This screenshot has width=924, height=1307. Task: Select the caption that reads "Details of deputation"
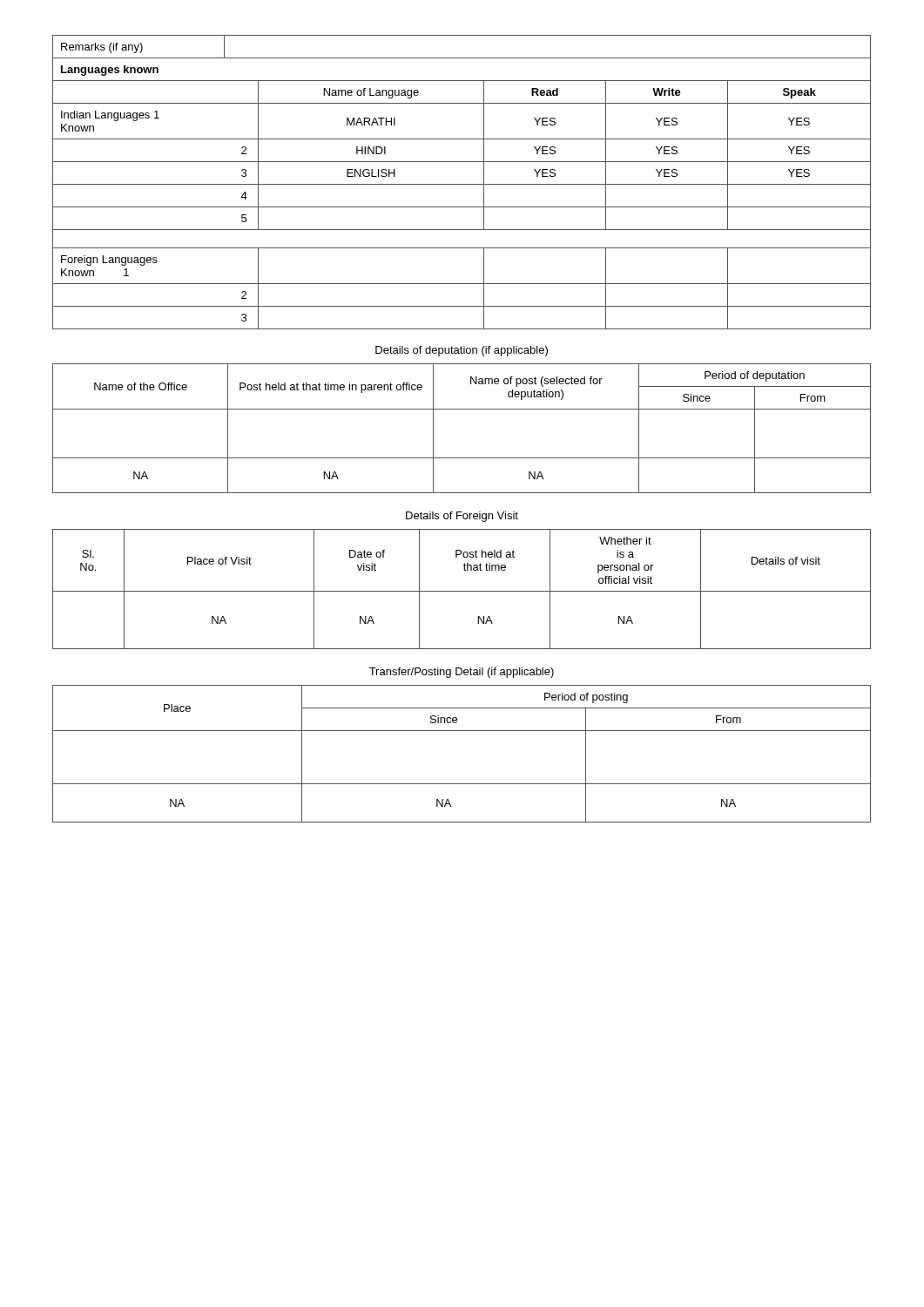pyautogui.click(x=462, y=350)
